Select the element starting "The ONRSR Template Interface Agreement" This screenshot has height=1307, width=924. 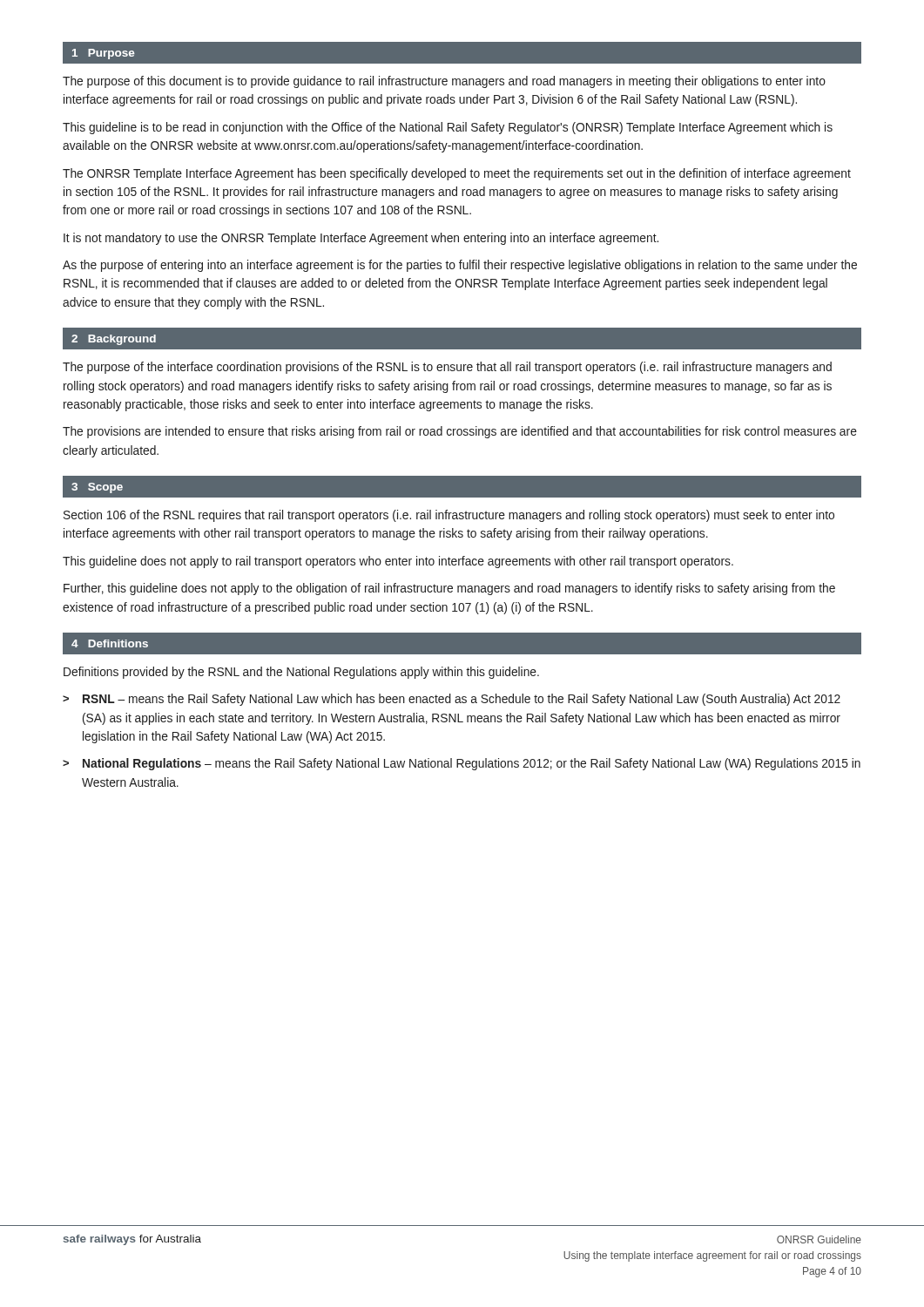pos(457,192)
